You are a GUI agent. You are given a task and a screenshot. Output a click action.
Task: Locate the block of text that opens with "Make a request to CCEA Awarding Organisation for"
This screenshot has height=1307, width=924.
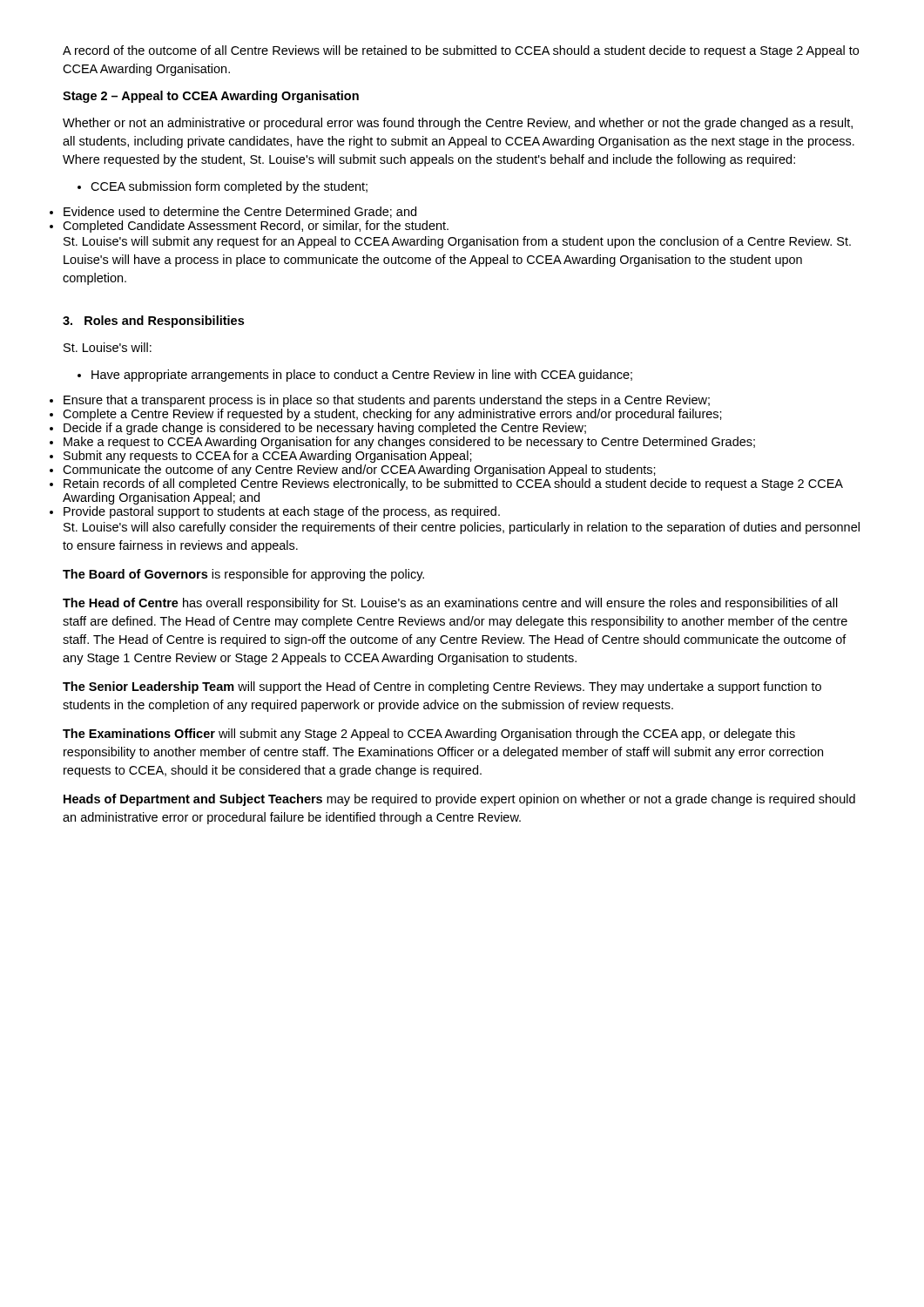[x=462, y=442]
